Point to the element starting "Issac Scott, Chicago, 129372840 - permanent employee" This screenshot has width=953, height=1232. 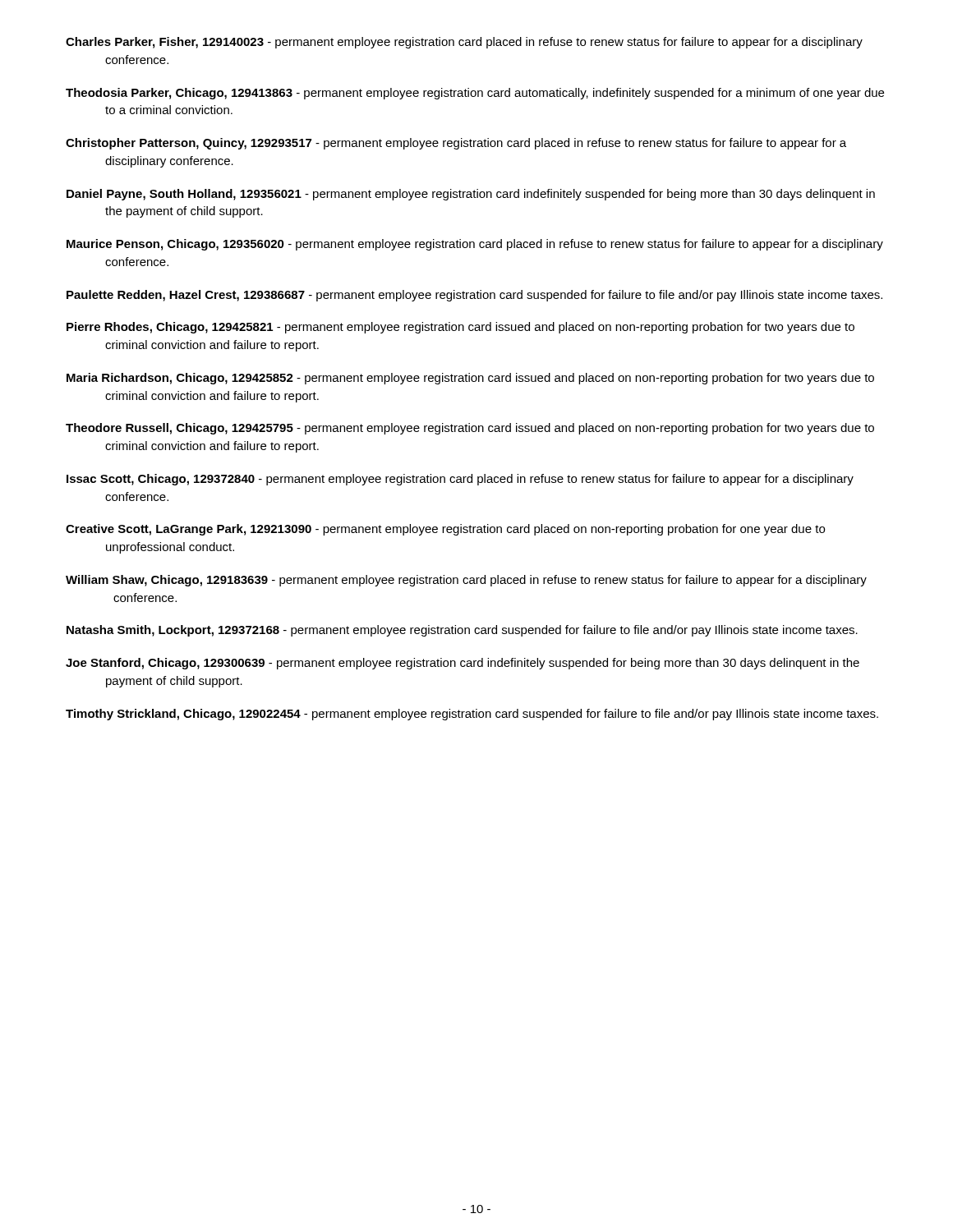[476, 488]
